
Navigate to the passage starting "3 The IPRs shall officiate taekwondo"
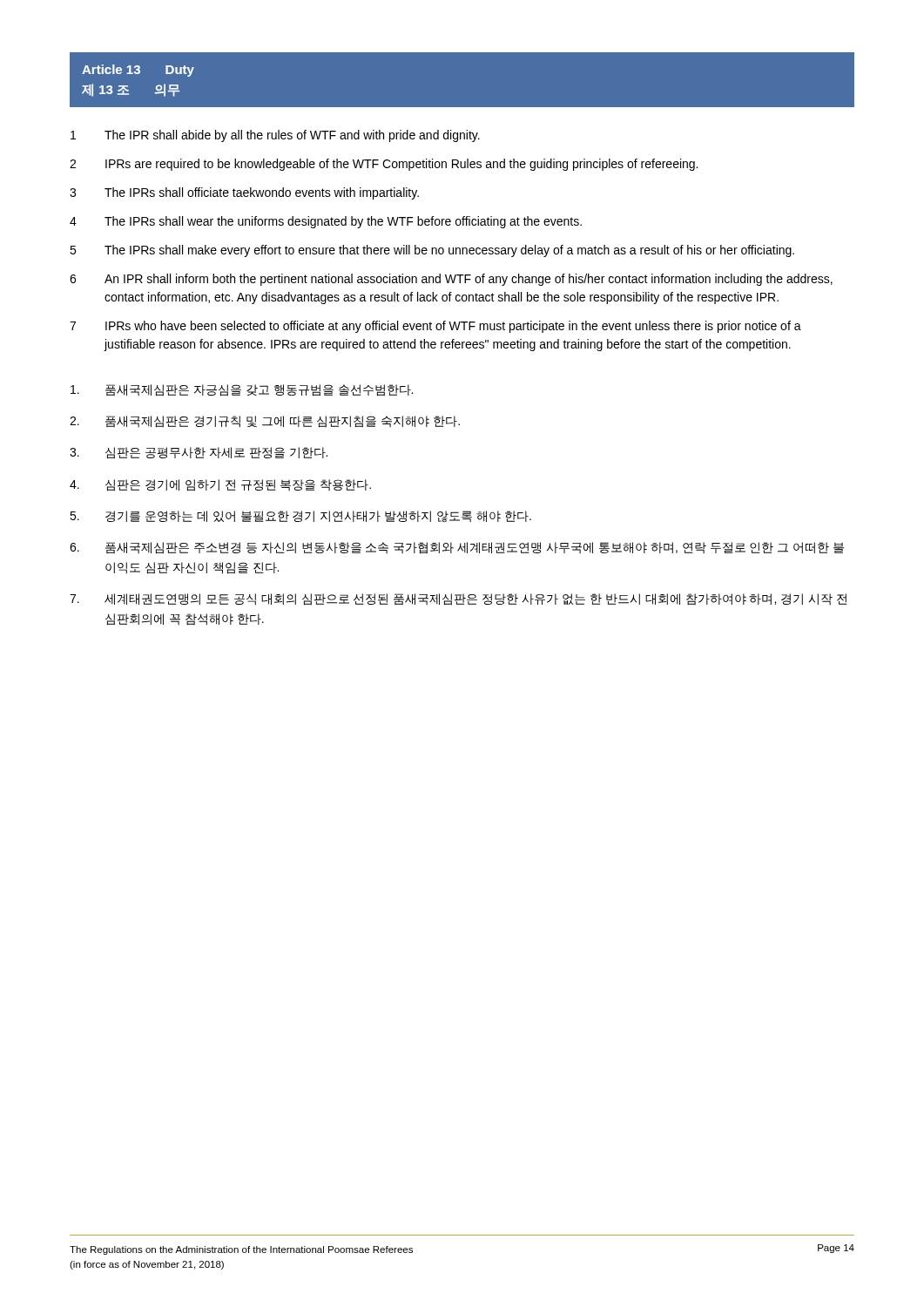pyautogui.click(x=244, y=193)
